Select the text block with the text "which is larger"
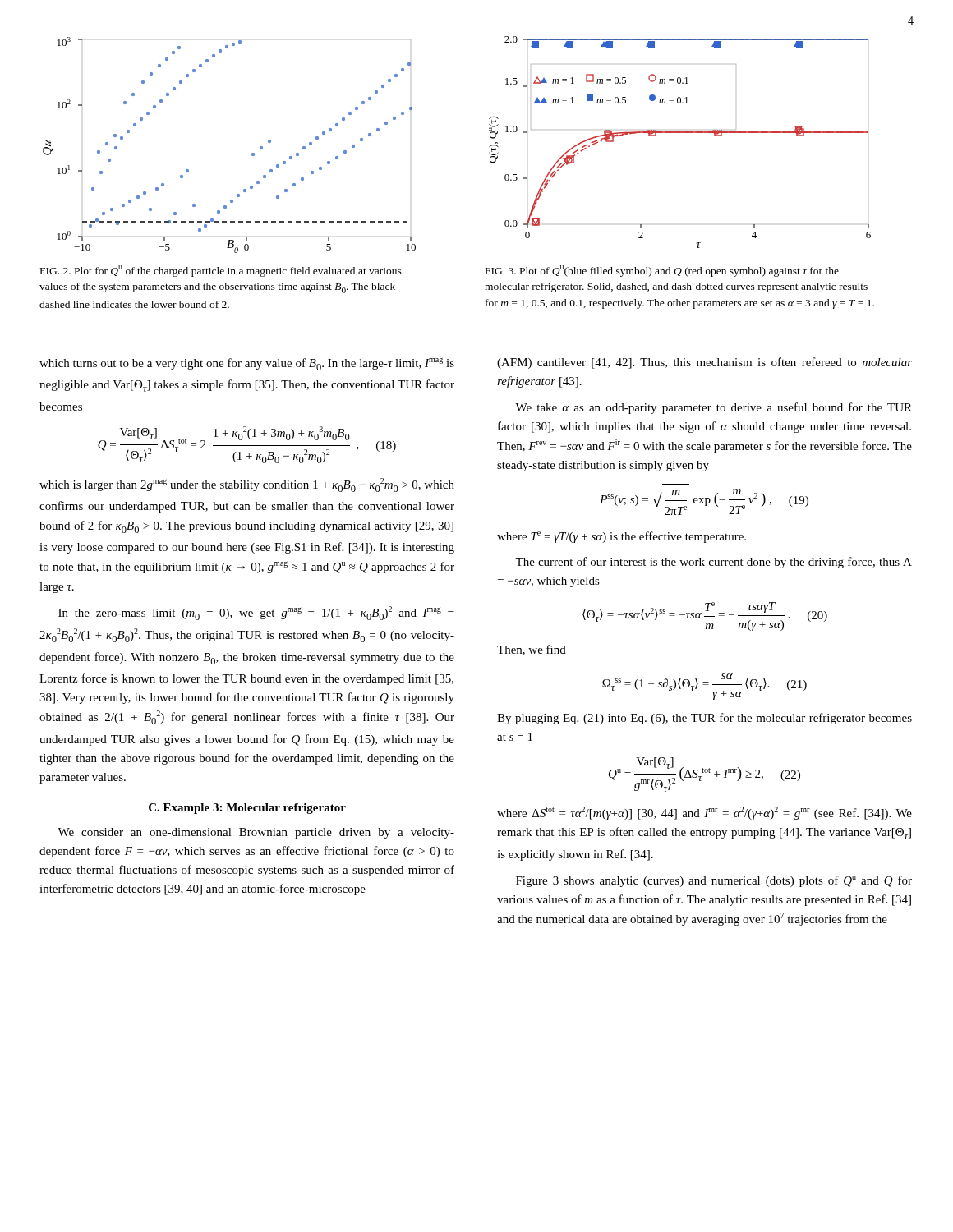Image resolution: width=953 pixels, height=1232 pixels. [247, 535]
